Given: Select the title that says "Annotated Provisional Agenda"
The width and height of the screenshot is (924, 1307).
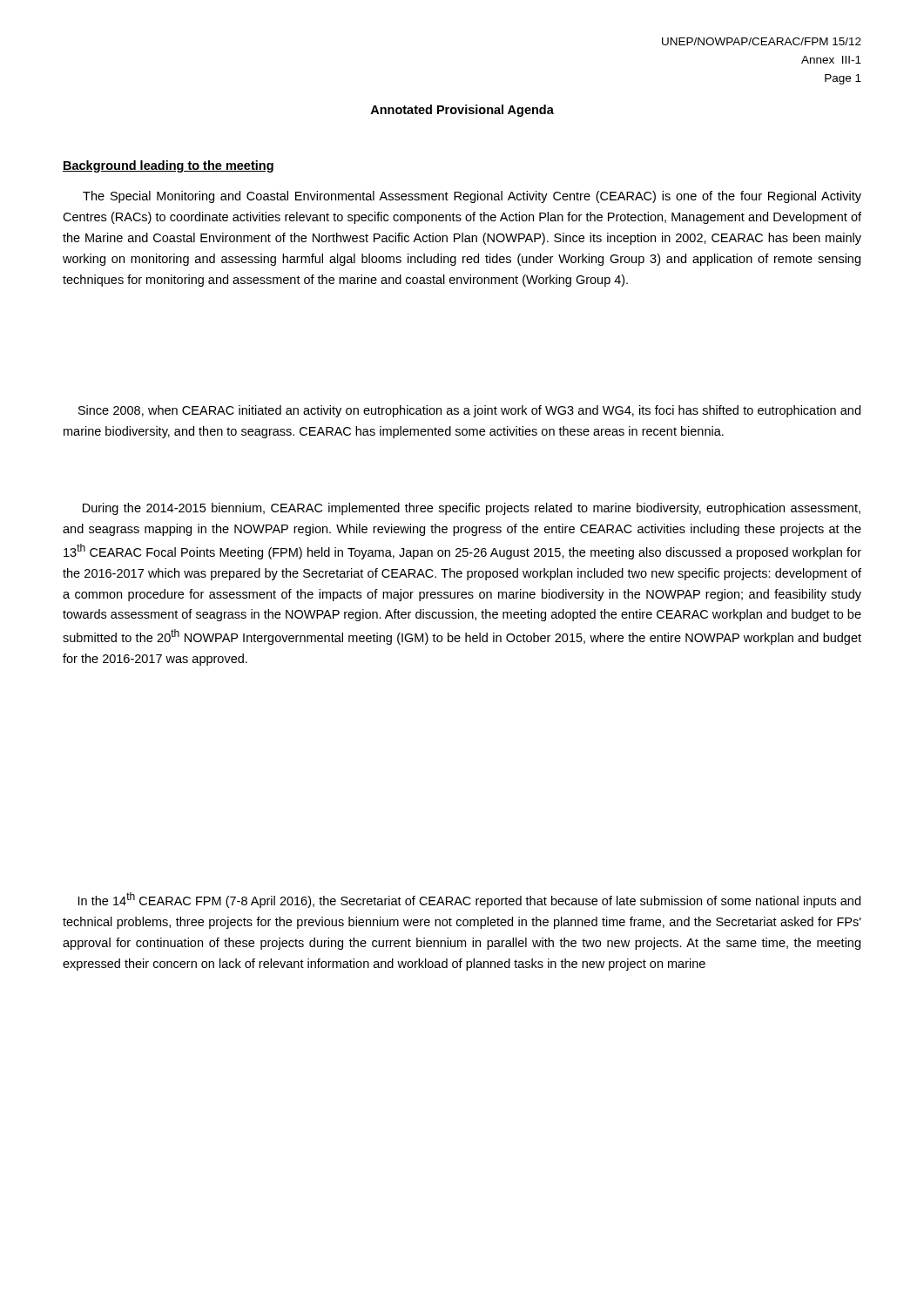Looking at the screenshot, I should point(462,110).
